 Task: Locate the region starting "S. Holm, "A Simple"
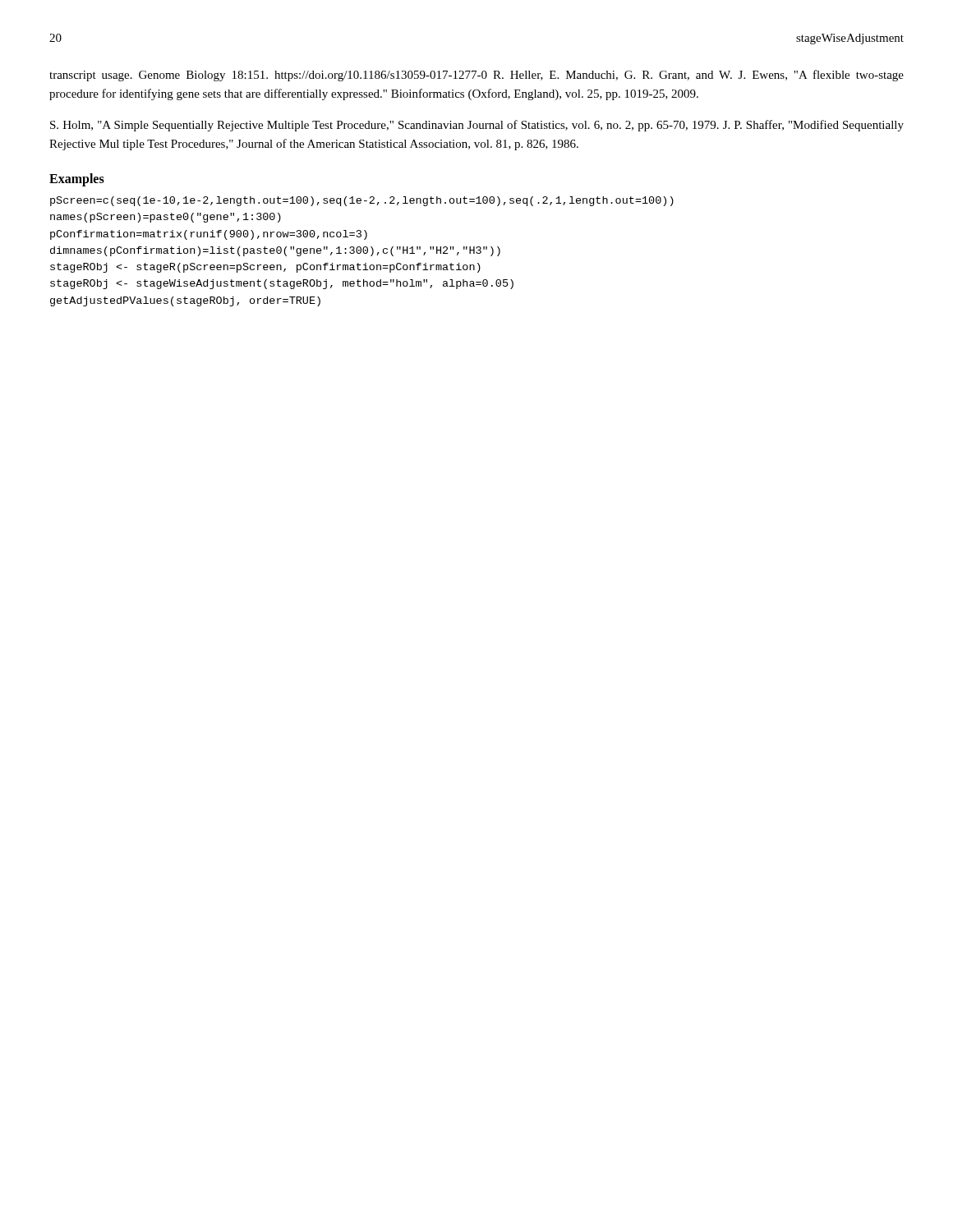coord(476,134)
